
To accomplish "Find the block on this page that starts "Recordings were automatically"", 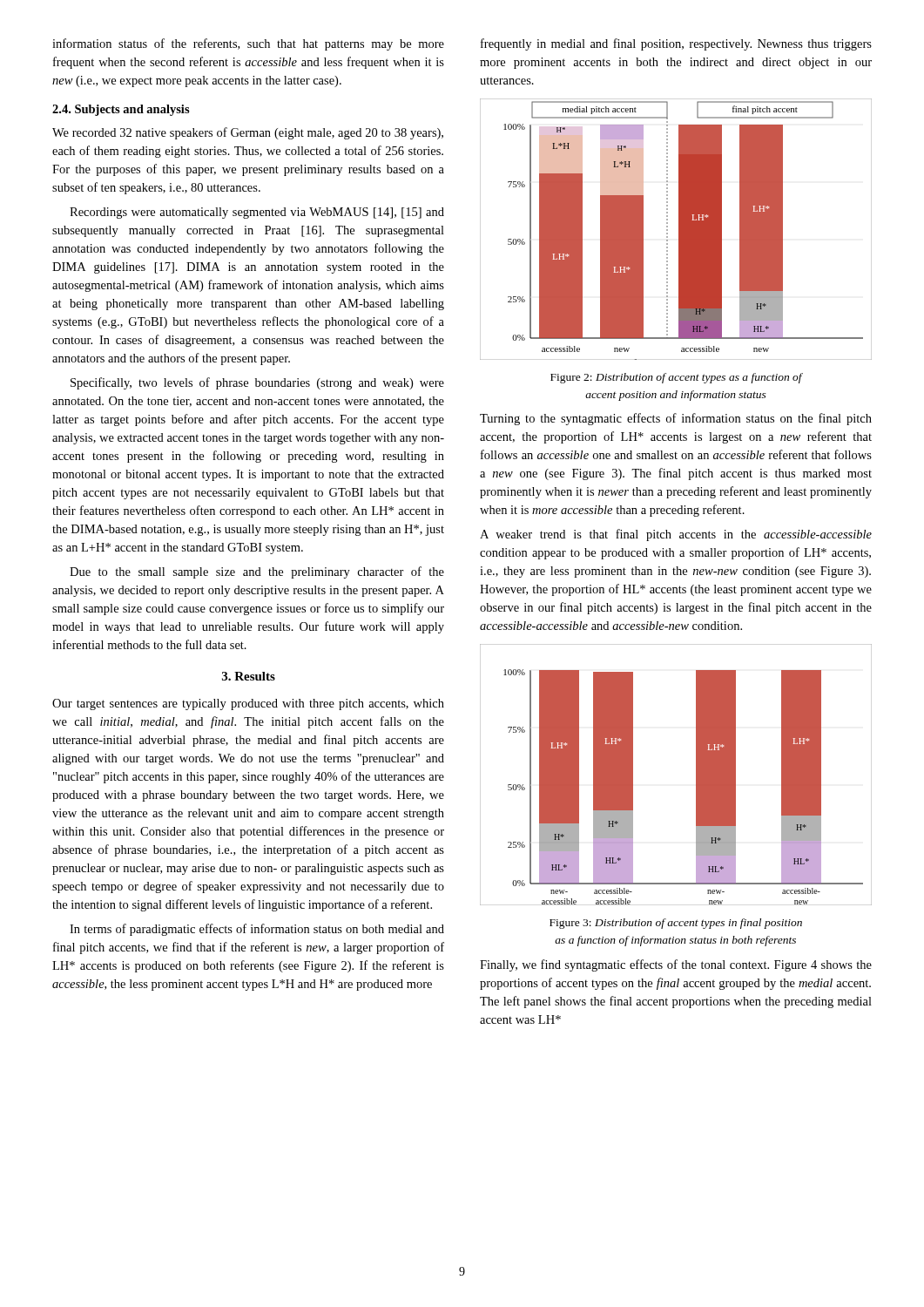I will pos(248,286).
